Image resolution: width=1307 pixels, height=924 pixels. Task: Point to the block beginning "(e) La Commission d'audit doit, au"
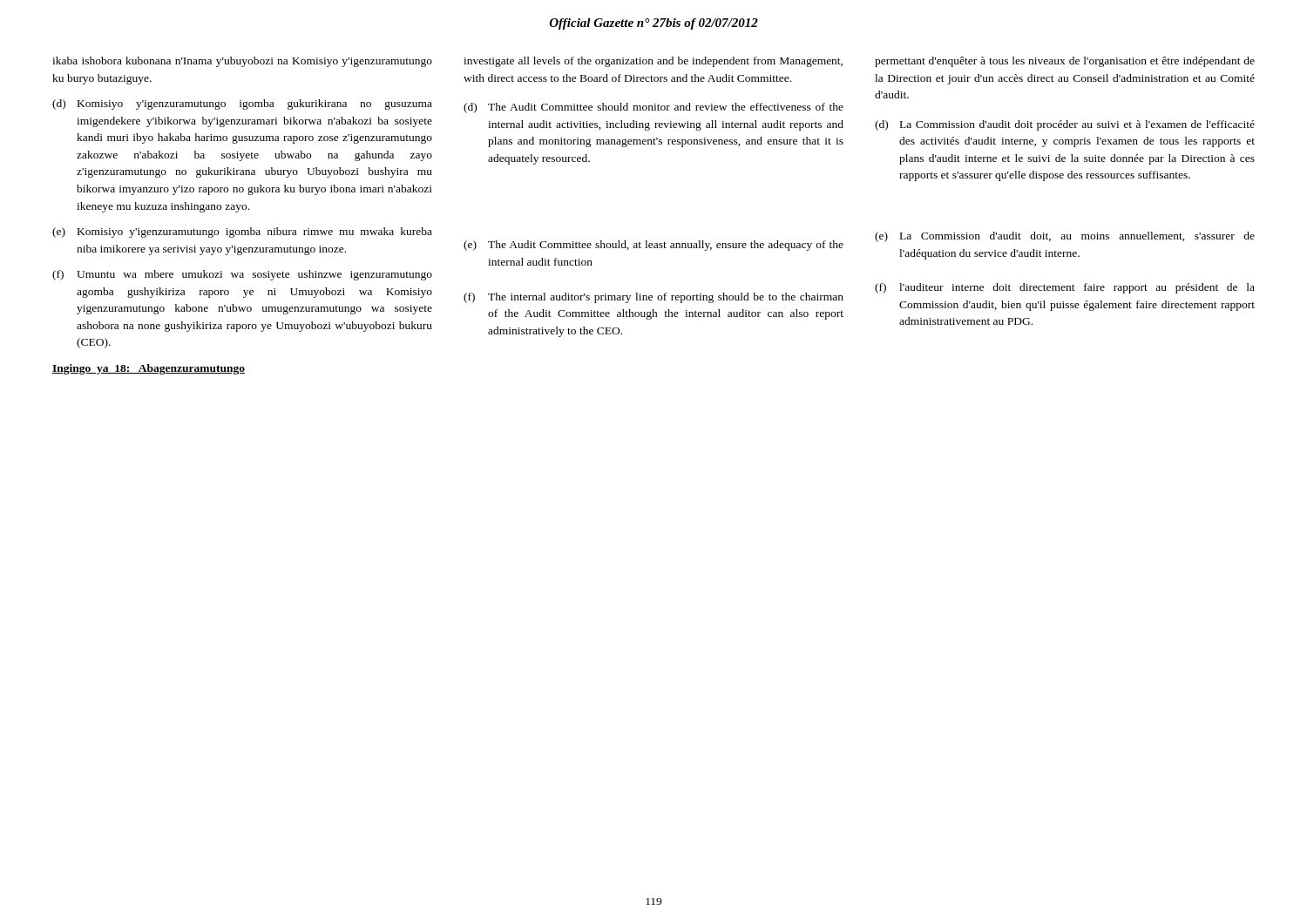[1065, 244]
